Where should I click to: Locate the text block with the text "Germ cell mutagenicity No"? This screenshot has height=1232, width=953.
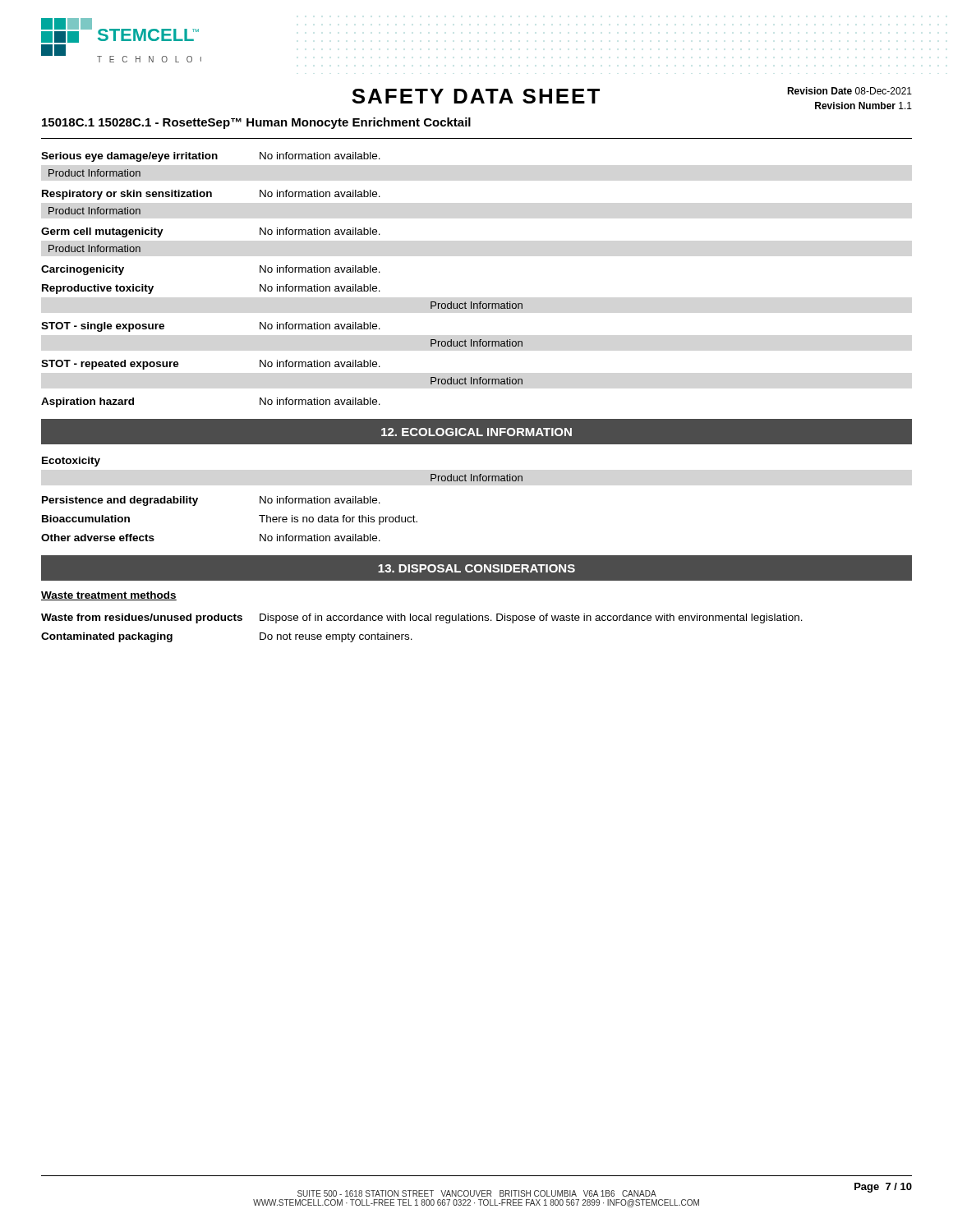pyautogui.click(x=100, y=232)
